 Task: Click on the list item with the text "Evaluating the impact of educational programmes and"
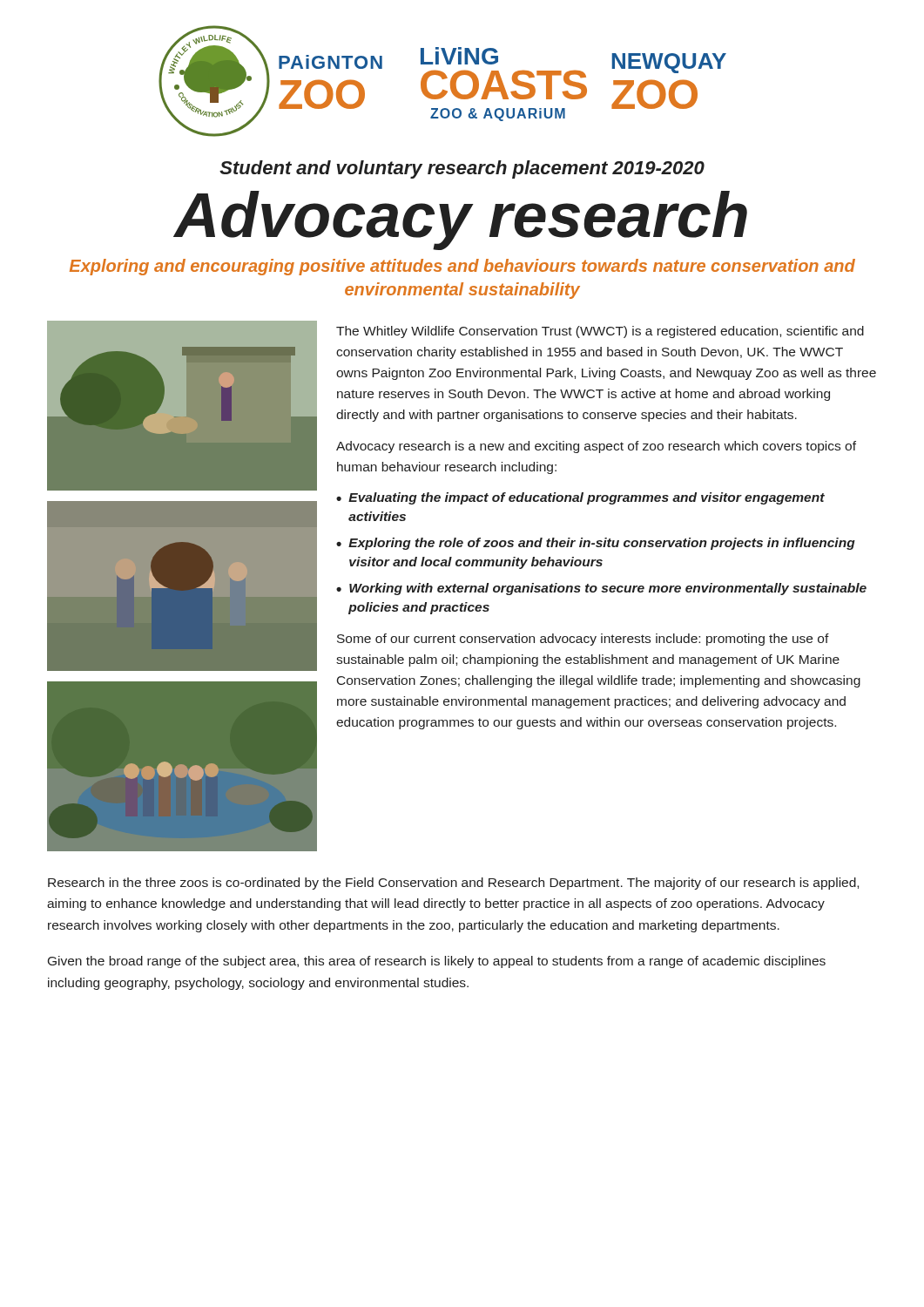click(x=613, y=507)
